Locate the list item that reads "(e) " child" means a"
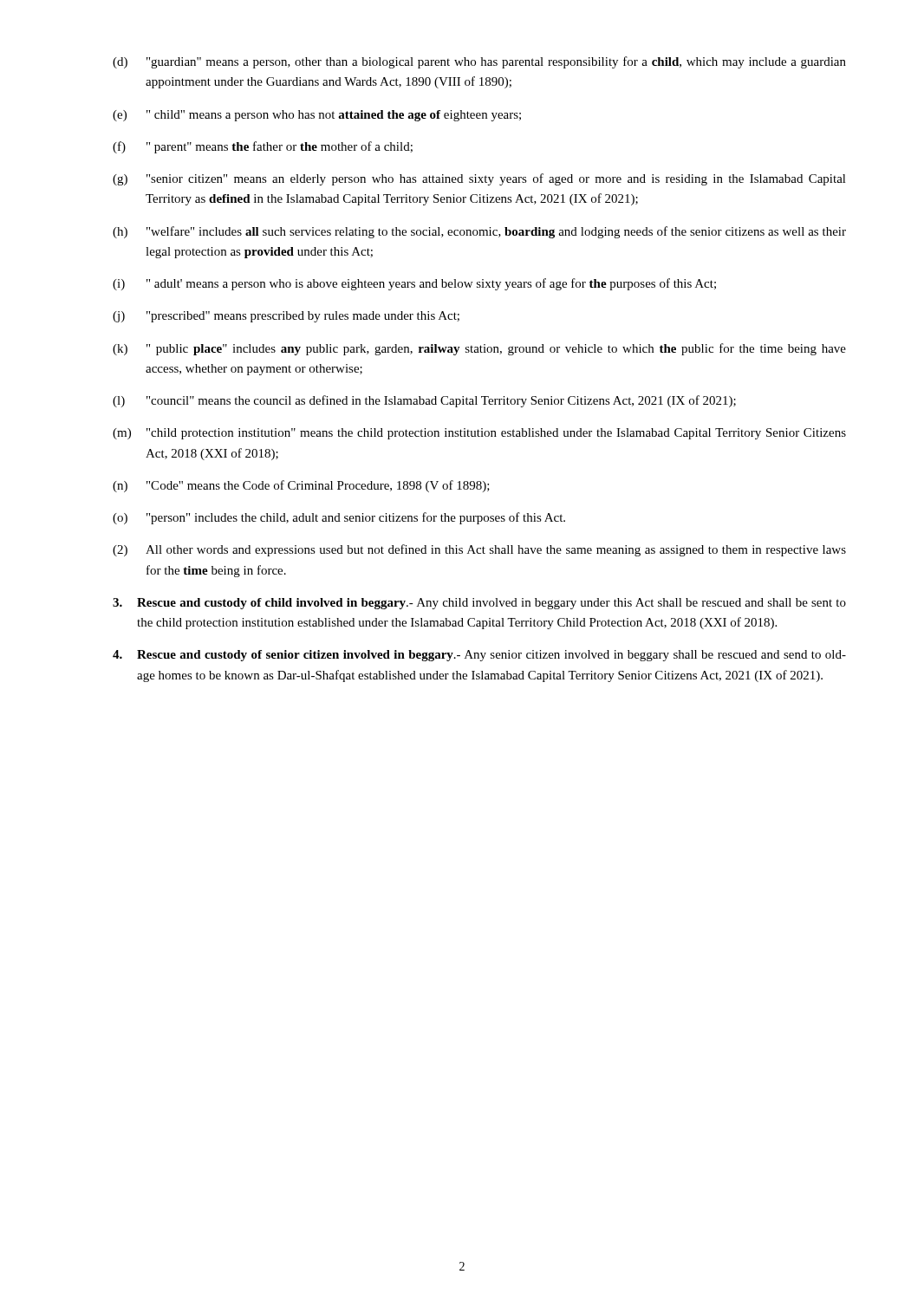The image size is (924, 1300). coord(479,114)
